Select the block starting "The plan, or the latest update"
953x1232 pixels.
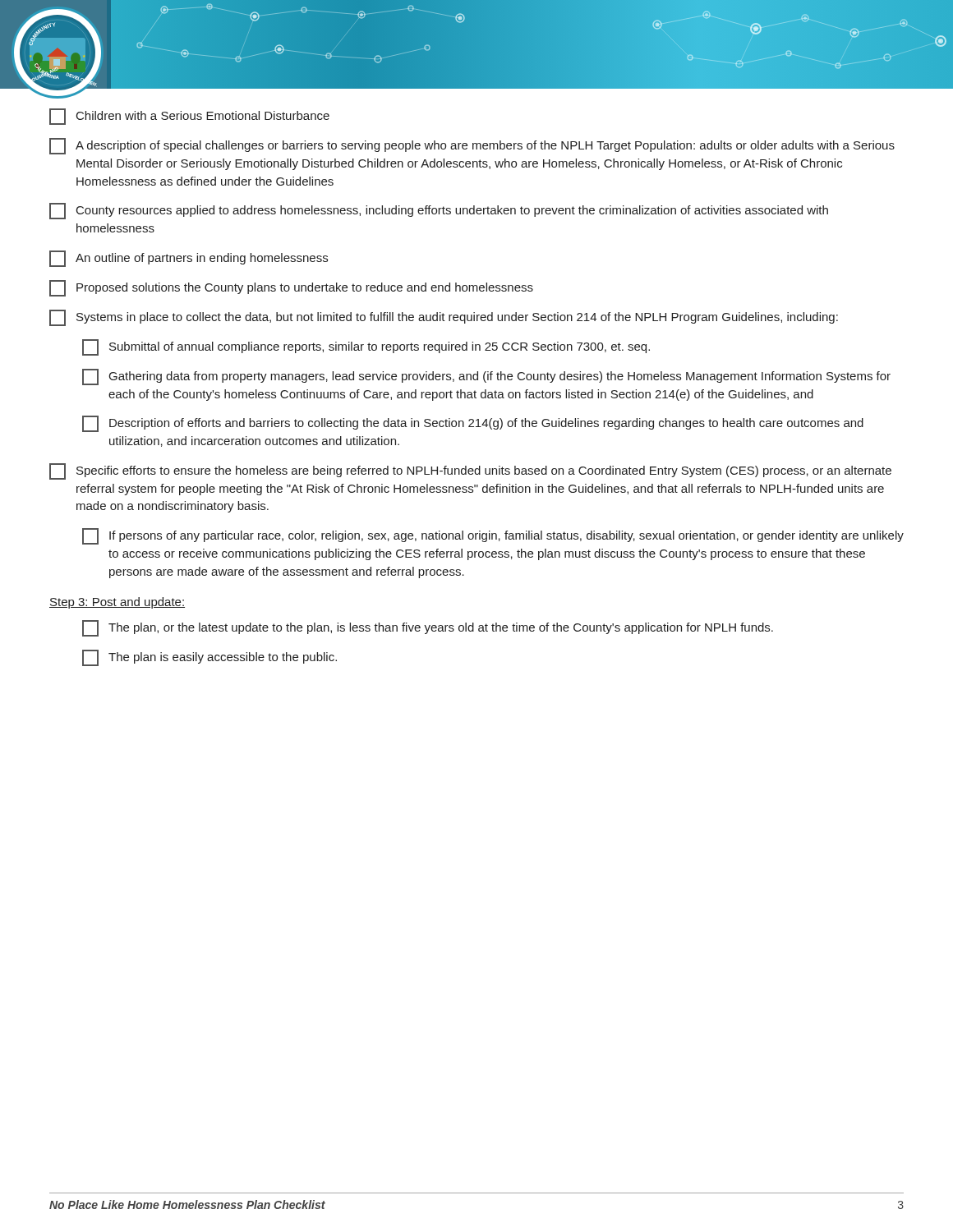coord(493,628)
